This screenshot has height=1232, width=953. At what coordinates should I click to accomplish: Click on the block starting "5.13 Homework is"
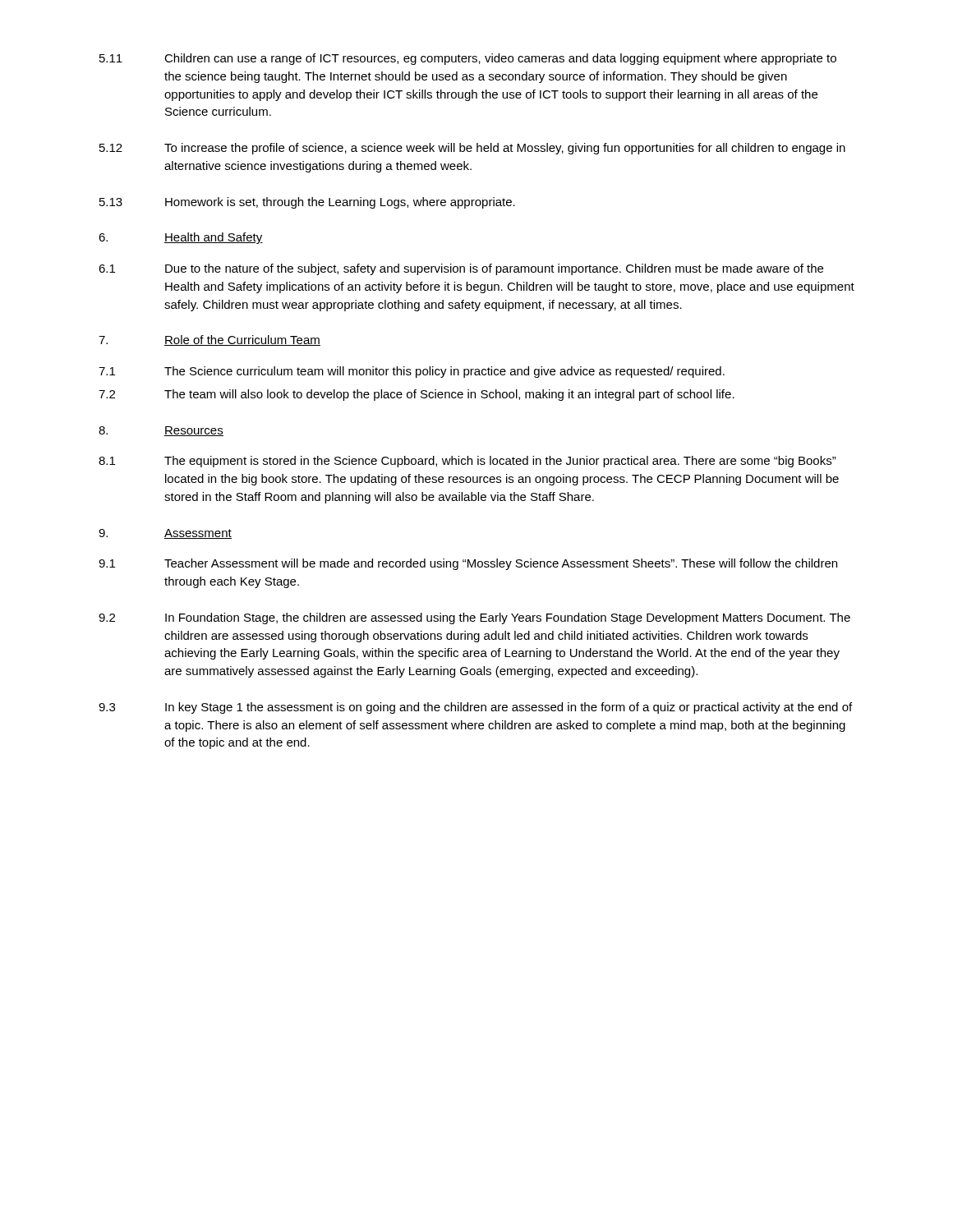476,201
